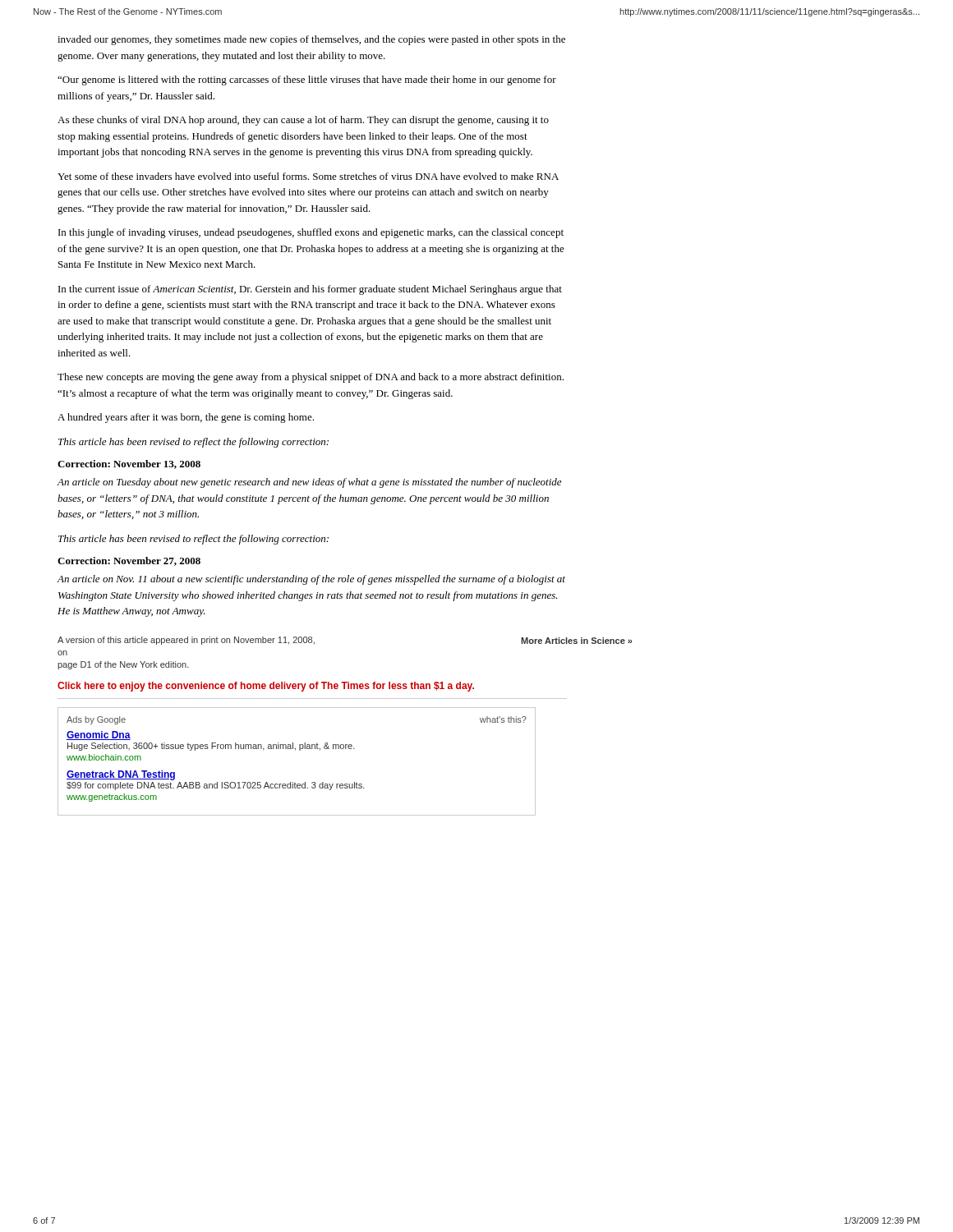Locate the block of text that opens with "An article on Nov. 11 about"
Screen dimensions: 1232x953
[311, 595]
